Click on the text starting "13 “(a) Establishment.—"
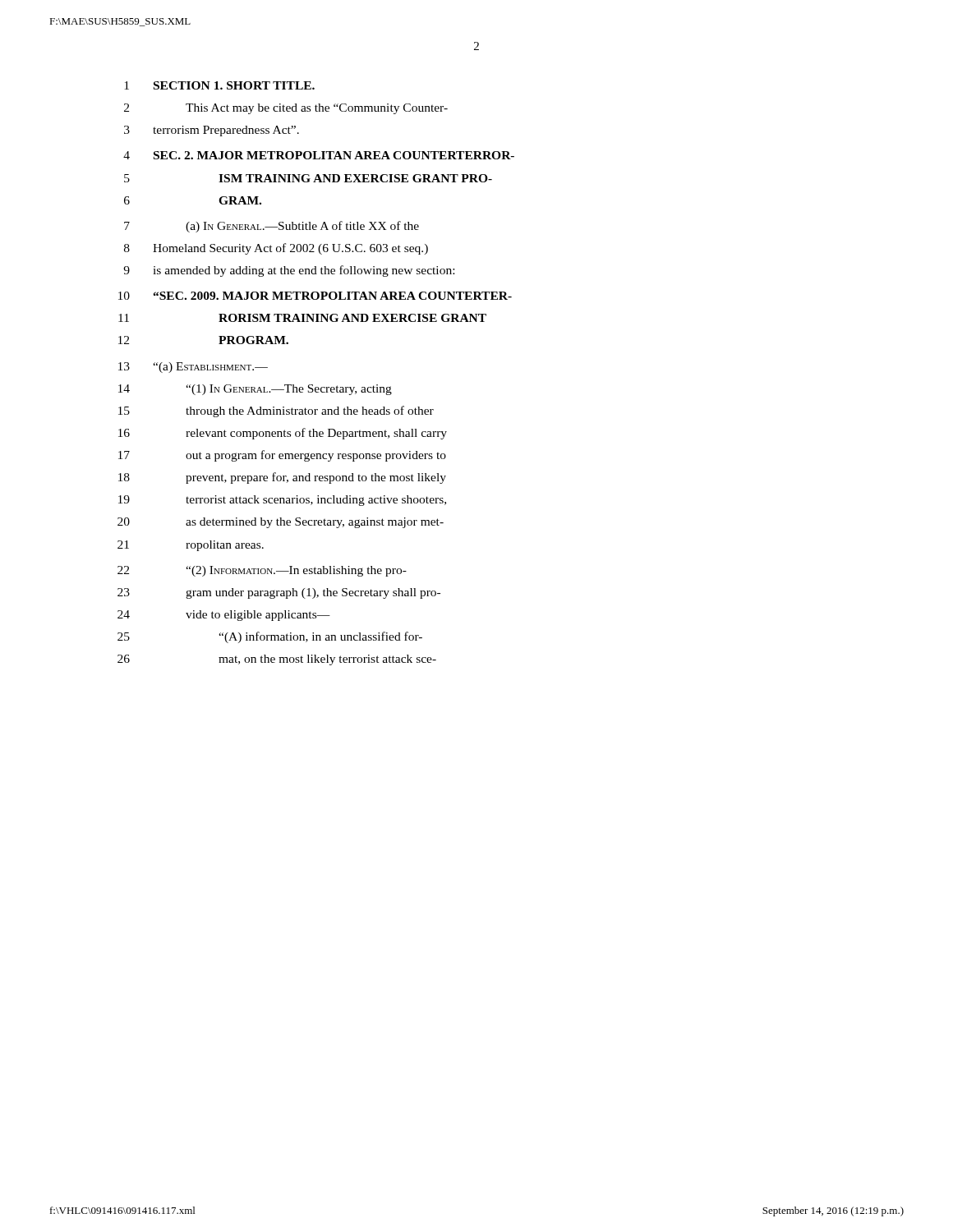Screen dimensions: 1232x953 [x=193, y=368]
